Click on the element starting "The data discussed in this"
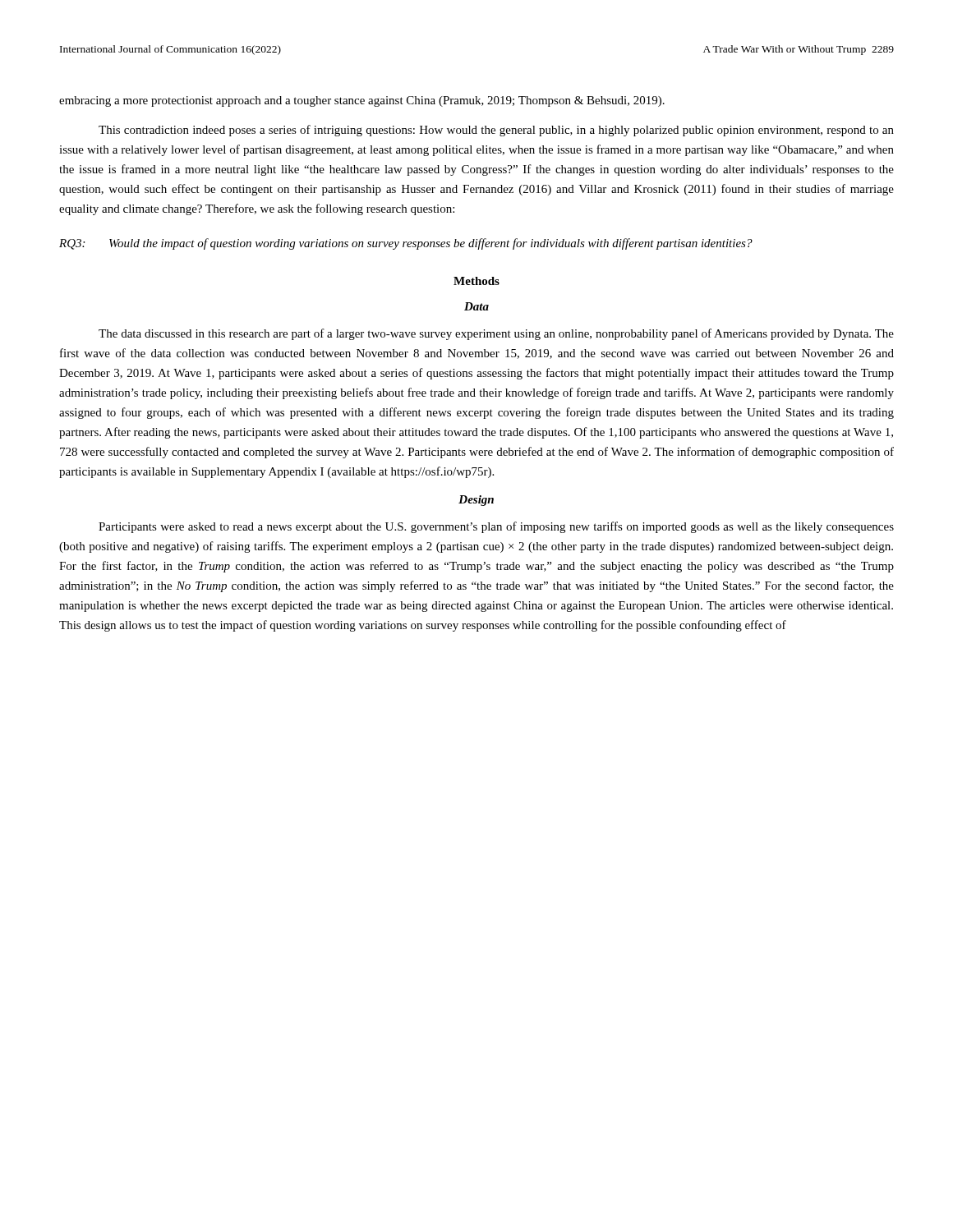The height and width of the screenshot is (1232, 953). click(x=476, y=402)
